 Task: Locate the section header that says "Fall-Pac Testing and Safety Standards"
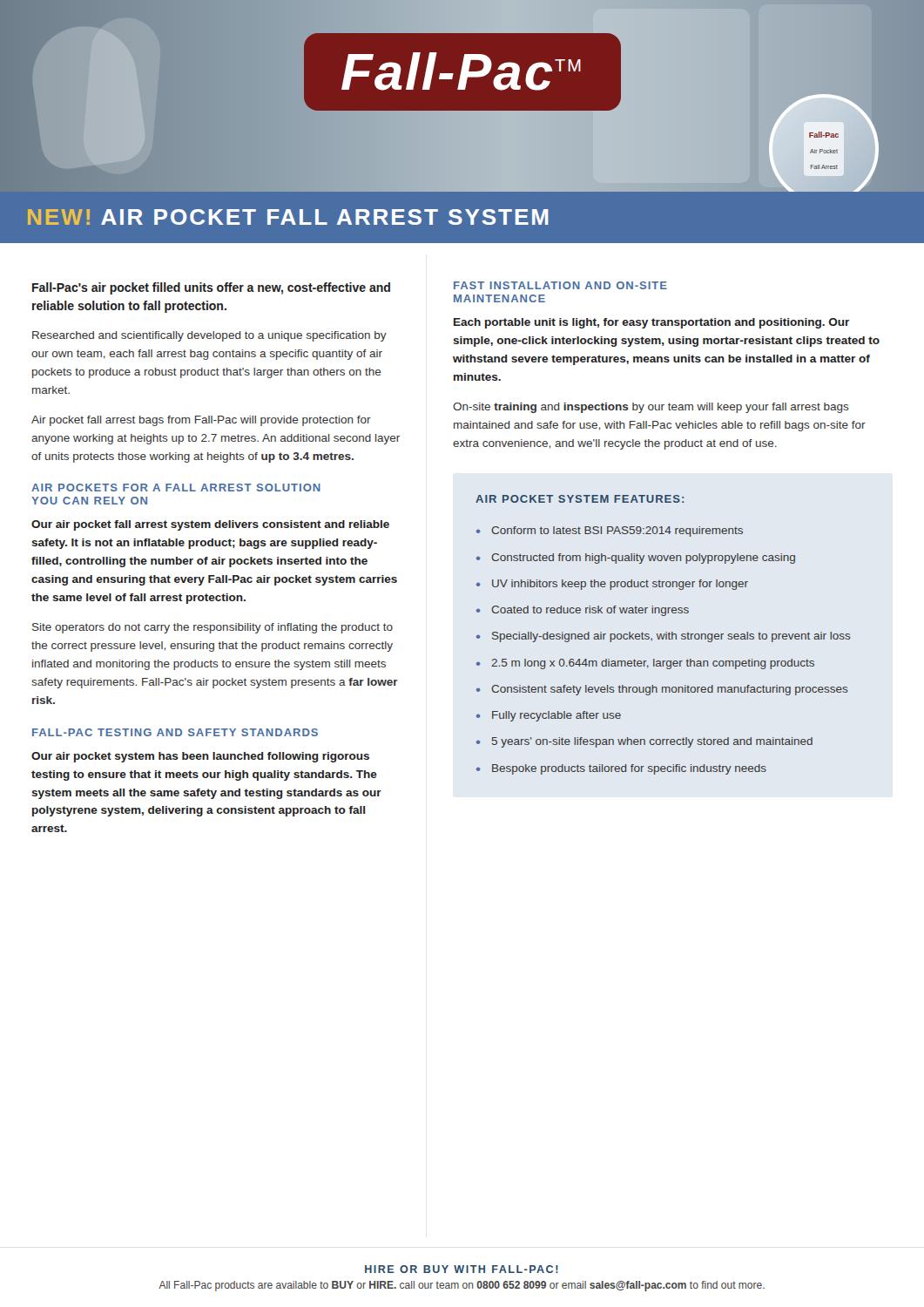pyautogui.click(x=175, y=732)
